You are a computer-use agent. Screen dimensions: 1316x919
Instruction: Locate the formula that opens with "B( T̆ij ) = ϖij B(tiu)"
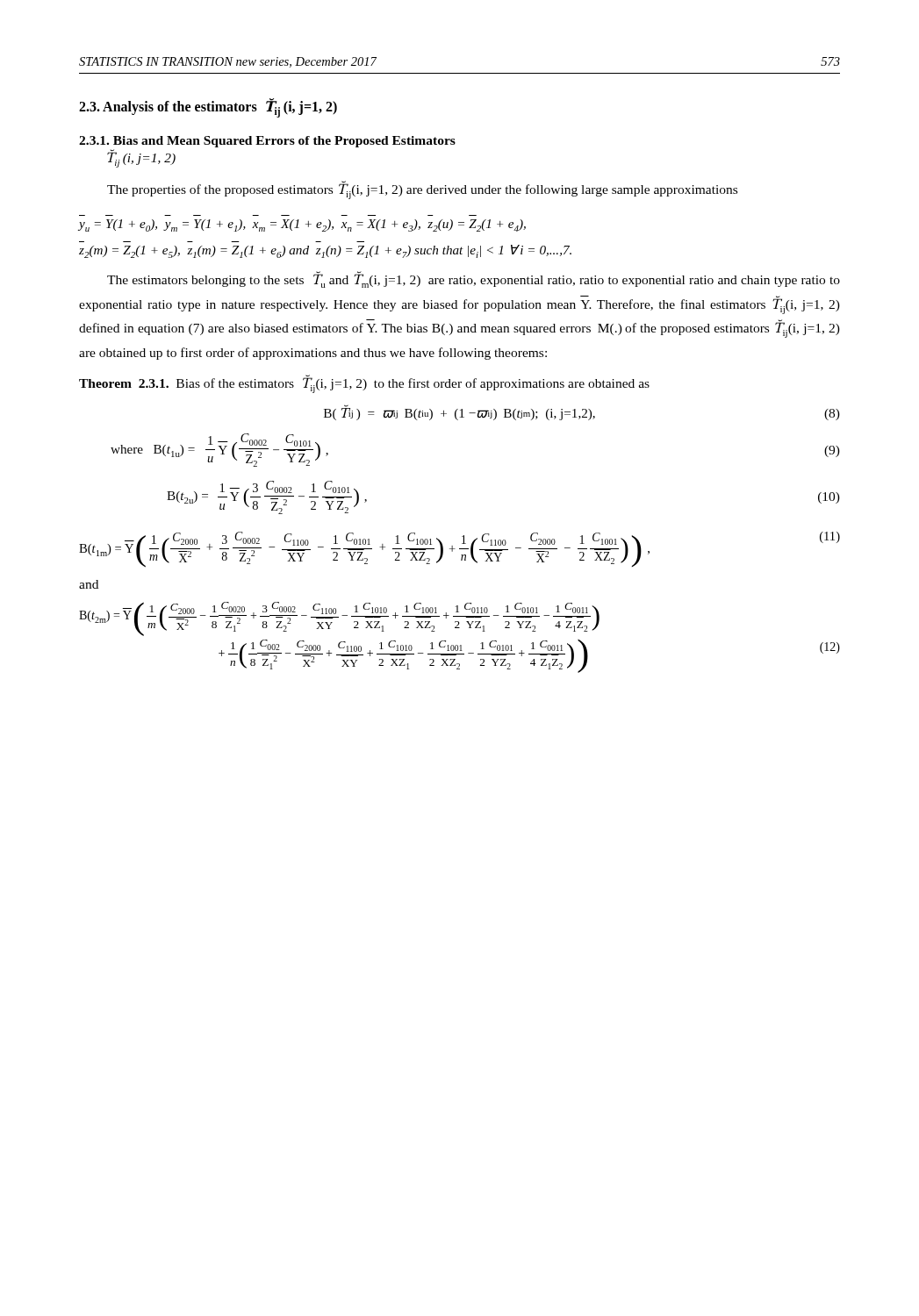(460, 413)
